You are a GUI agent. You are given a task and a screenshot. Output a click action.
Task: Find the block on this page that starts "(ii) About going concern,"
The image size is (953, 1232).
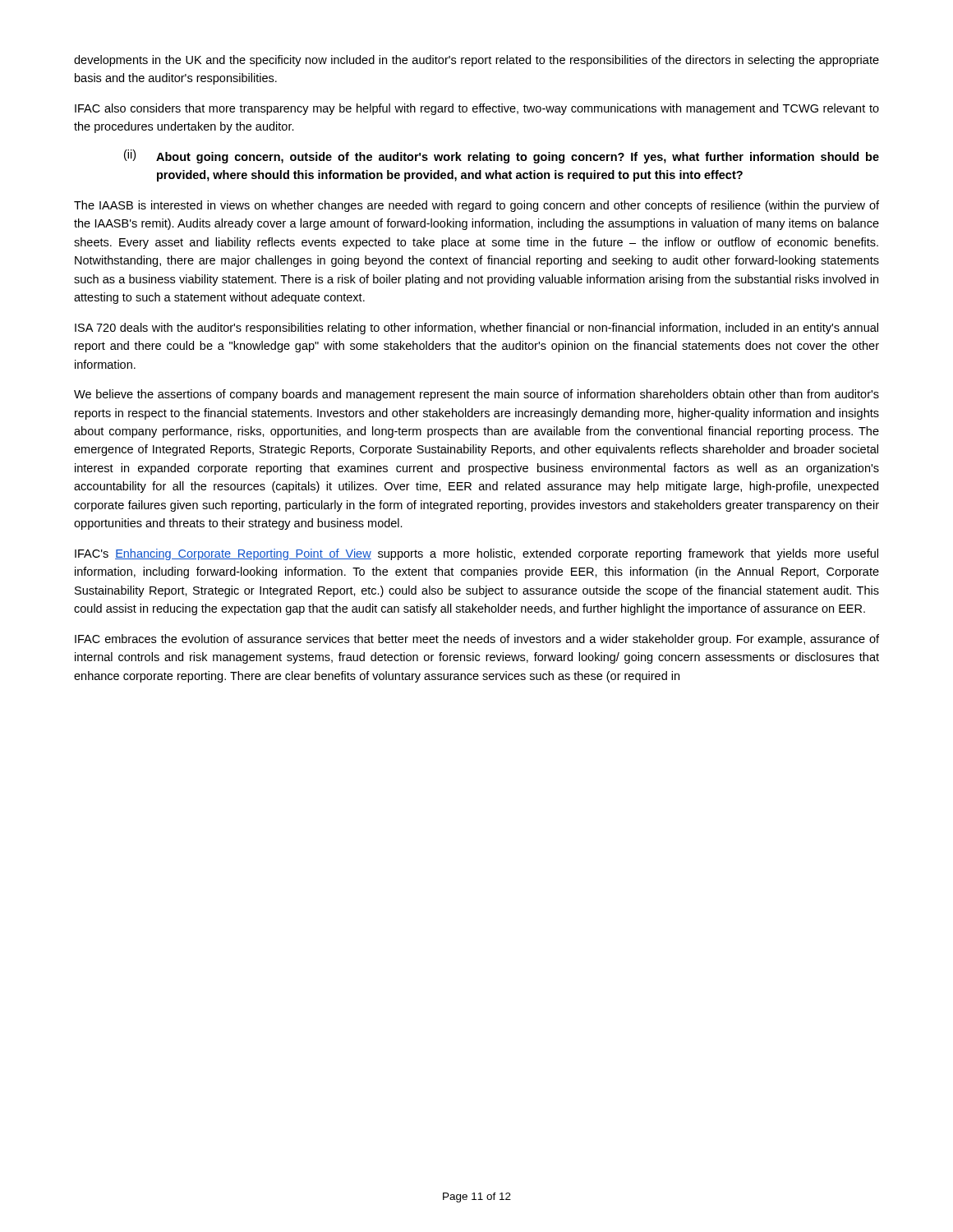tap(501, 166)
